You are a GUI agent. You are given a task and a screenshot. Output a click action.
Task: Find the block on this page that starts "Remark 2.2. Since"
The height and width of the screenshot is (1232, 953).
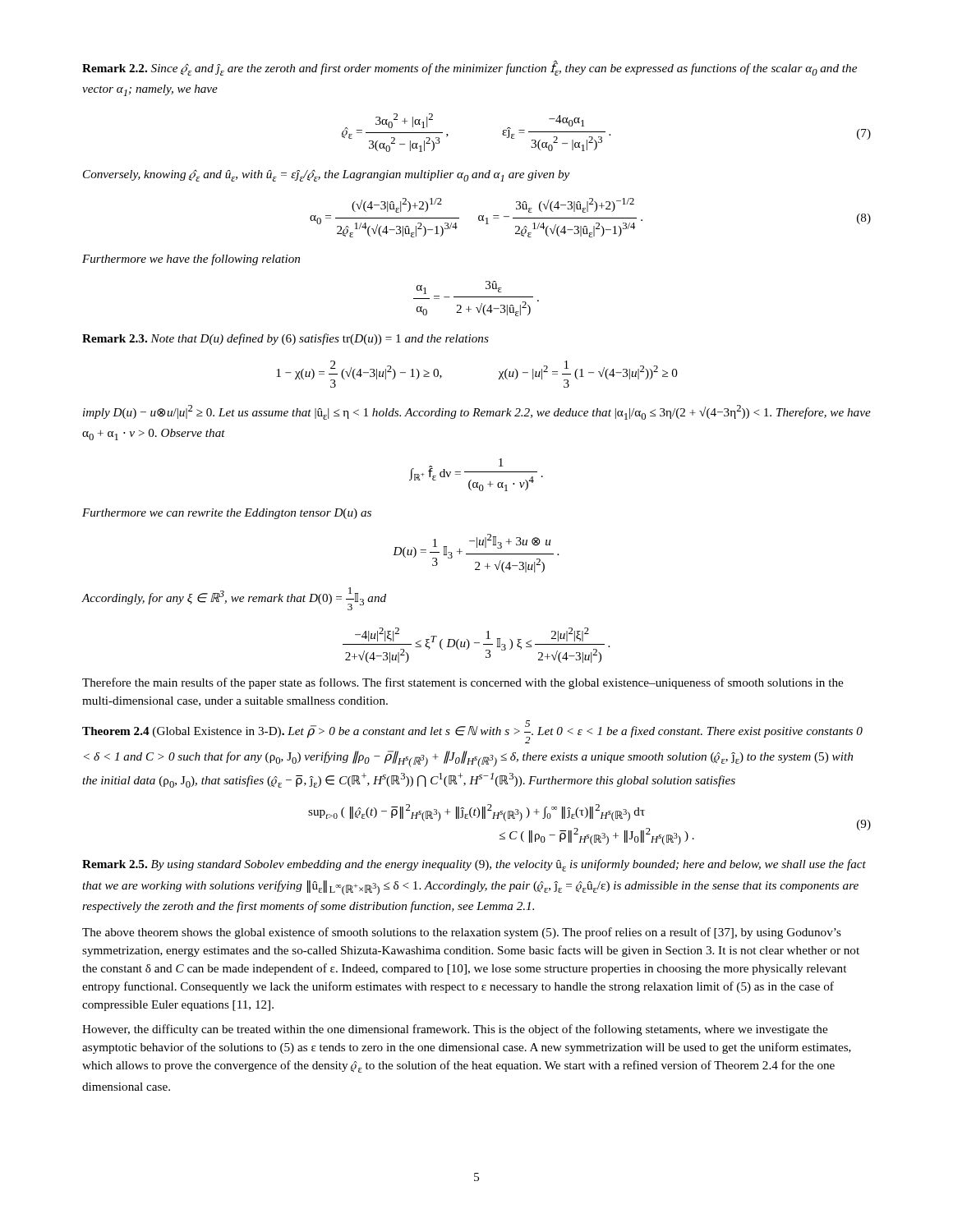[476, 80]
